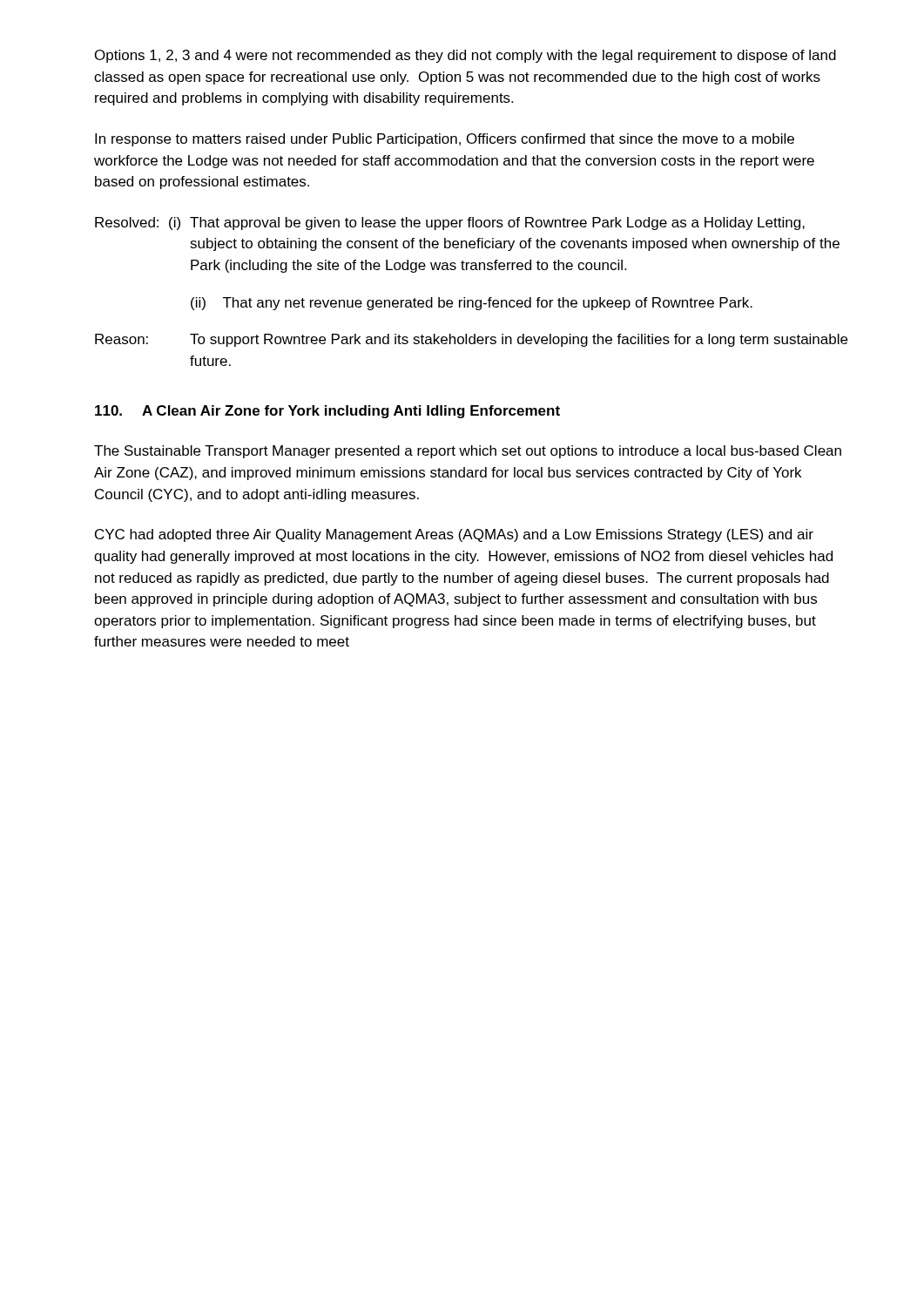Select the region starting "The Sustainable Transport Manager presented a"
The width and height of the screenshot is (924, 1307).
tap(468, 473)
